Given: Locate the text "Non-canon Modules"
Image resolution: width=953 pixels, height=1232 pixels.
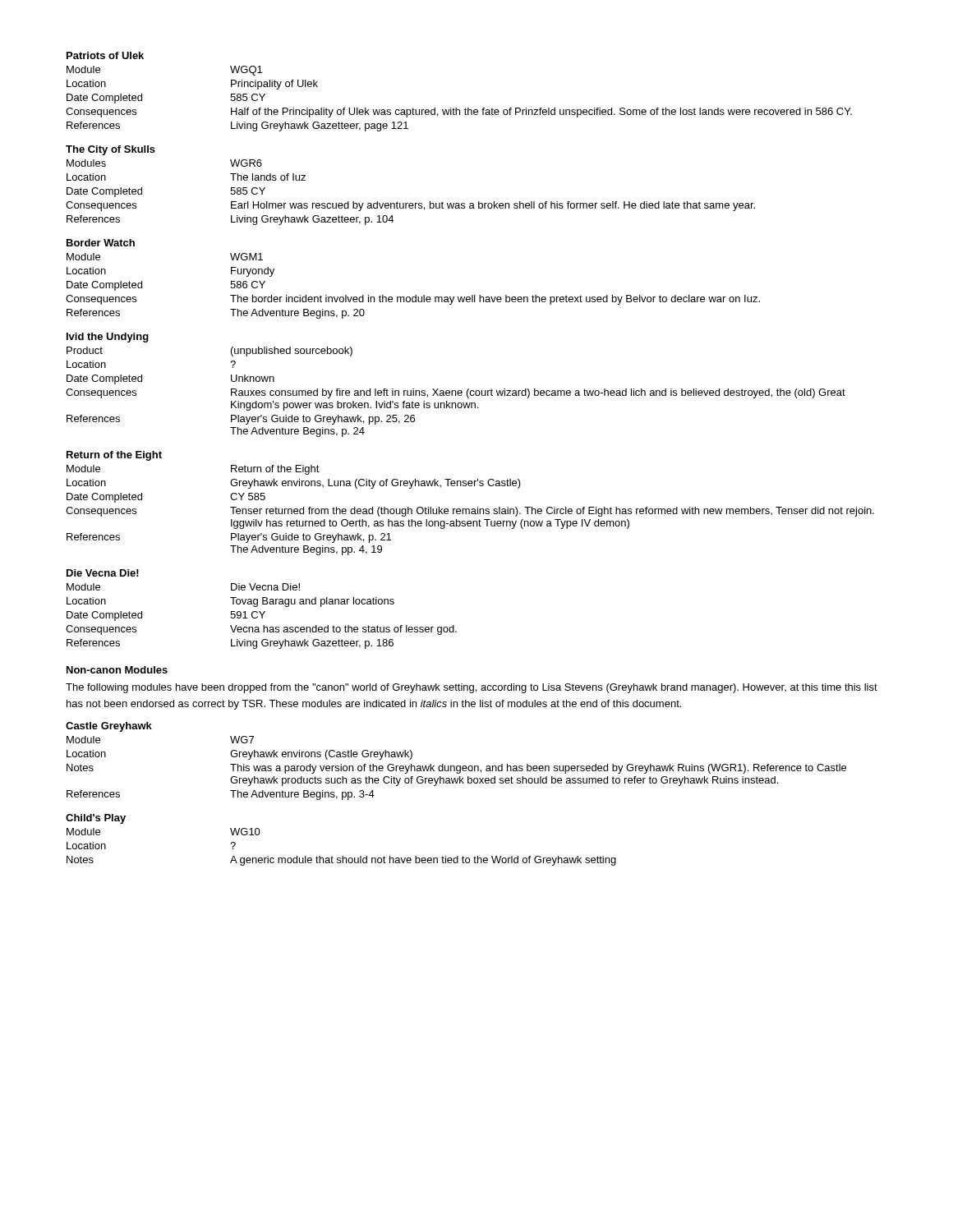Looking at the screenshot, I should click(x=117, y=670).
